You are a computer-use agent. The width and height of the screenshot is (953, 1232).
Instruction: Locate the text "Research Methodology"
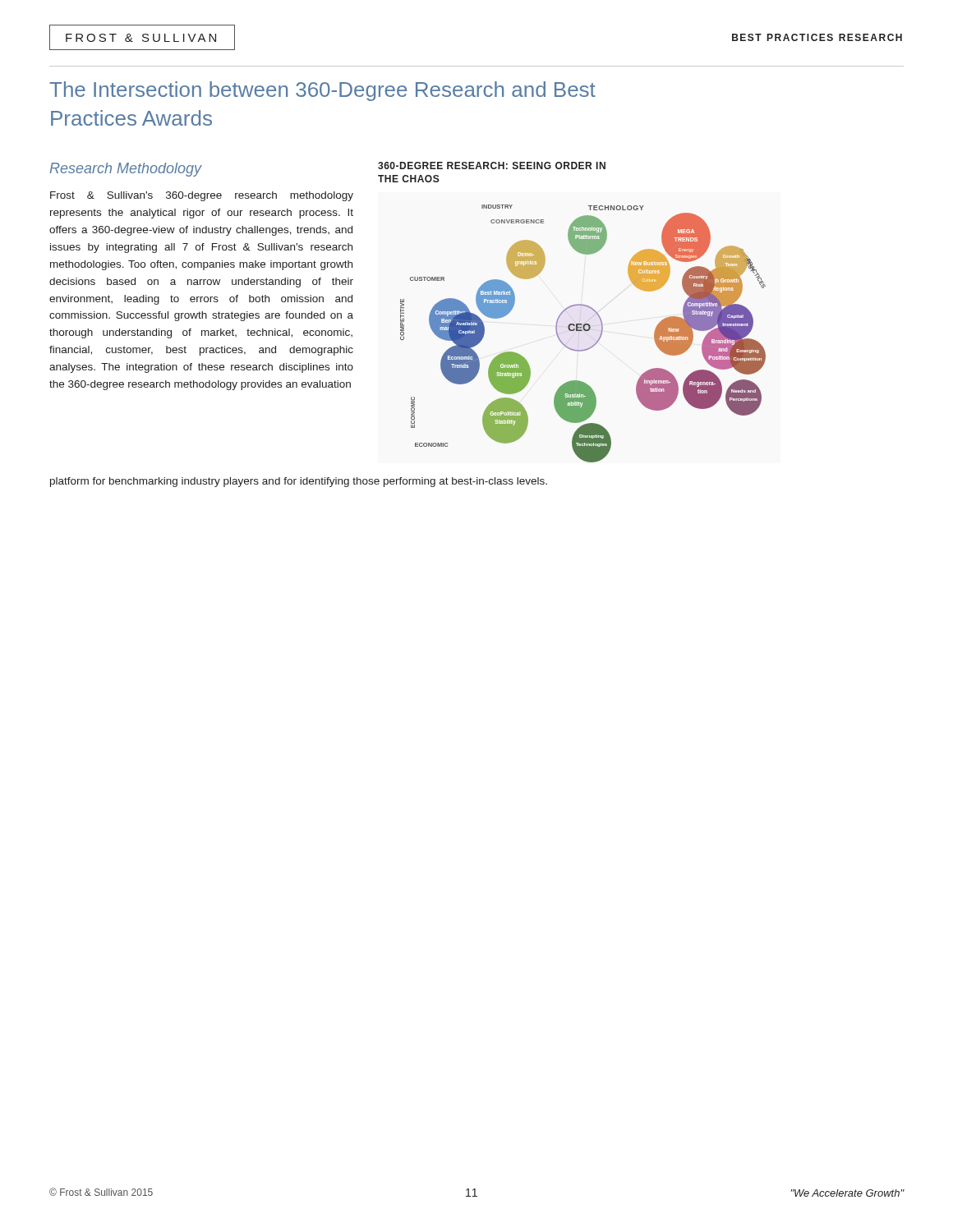pyautogui.click(x=201, y=169)
